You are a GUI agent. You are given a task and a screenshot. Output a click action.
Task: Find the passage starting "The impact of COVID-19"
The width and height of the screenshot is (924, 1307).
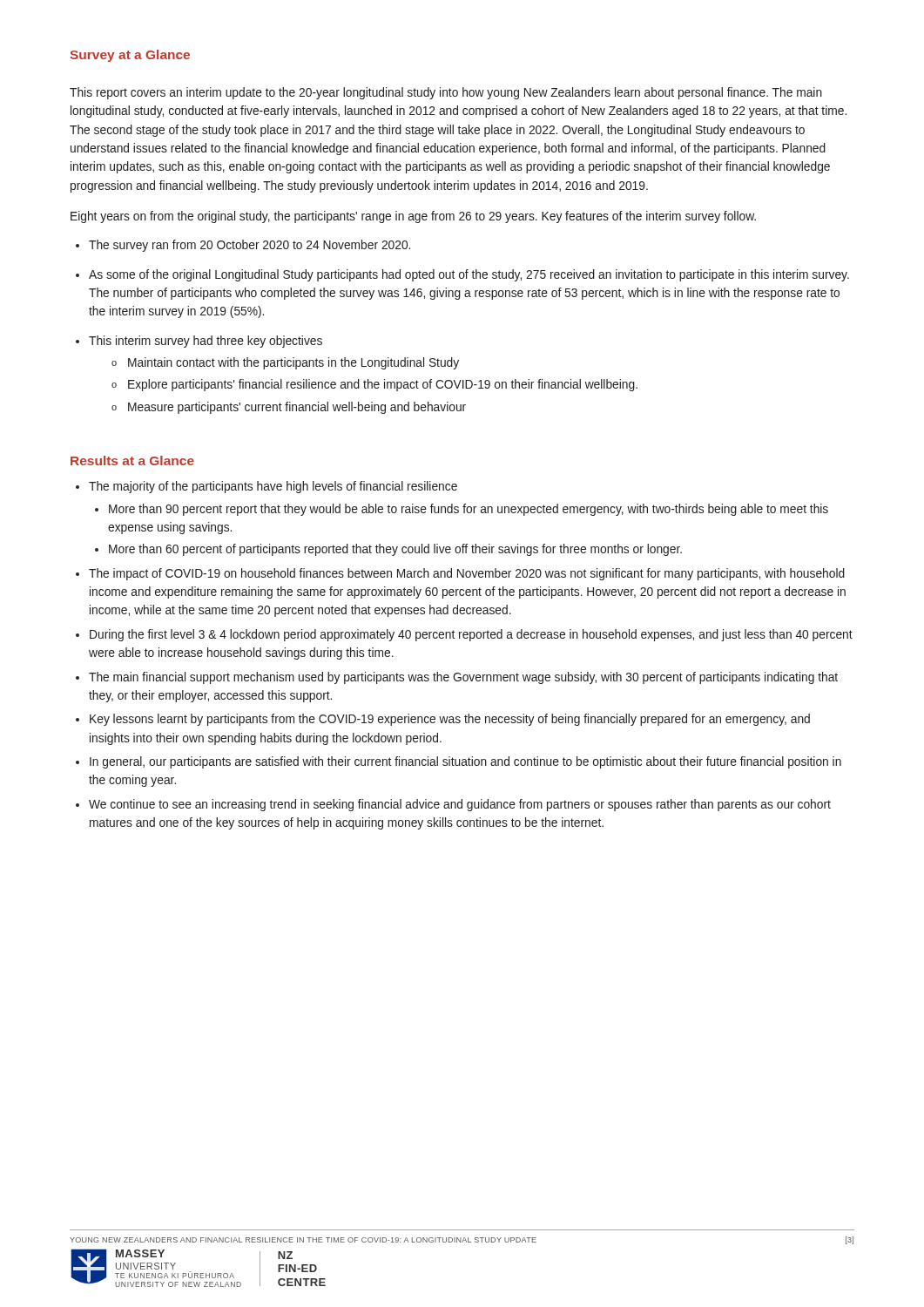click(462, 592)
